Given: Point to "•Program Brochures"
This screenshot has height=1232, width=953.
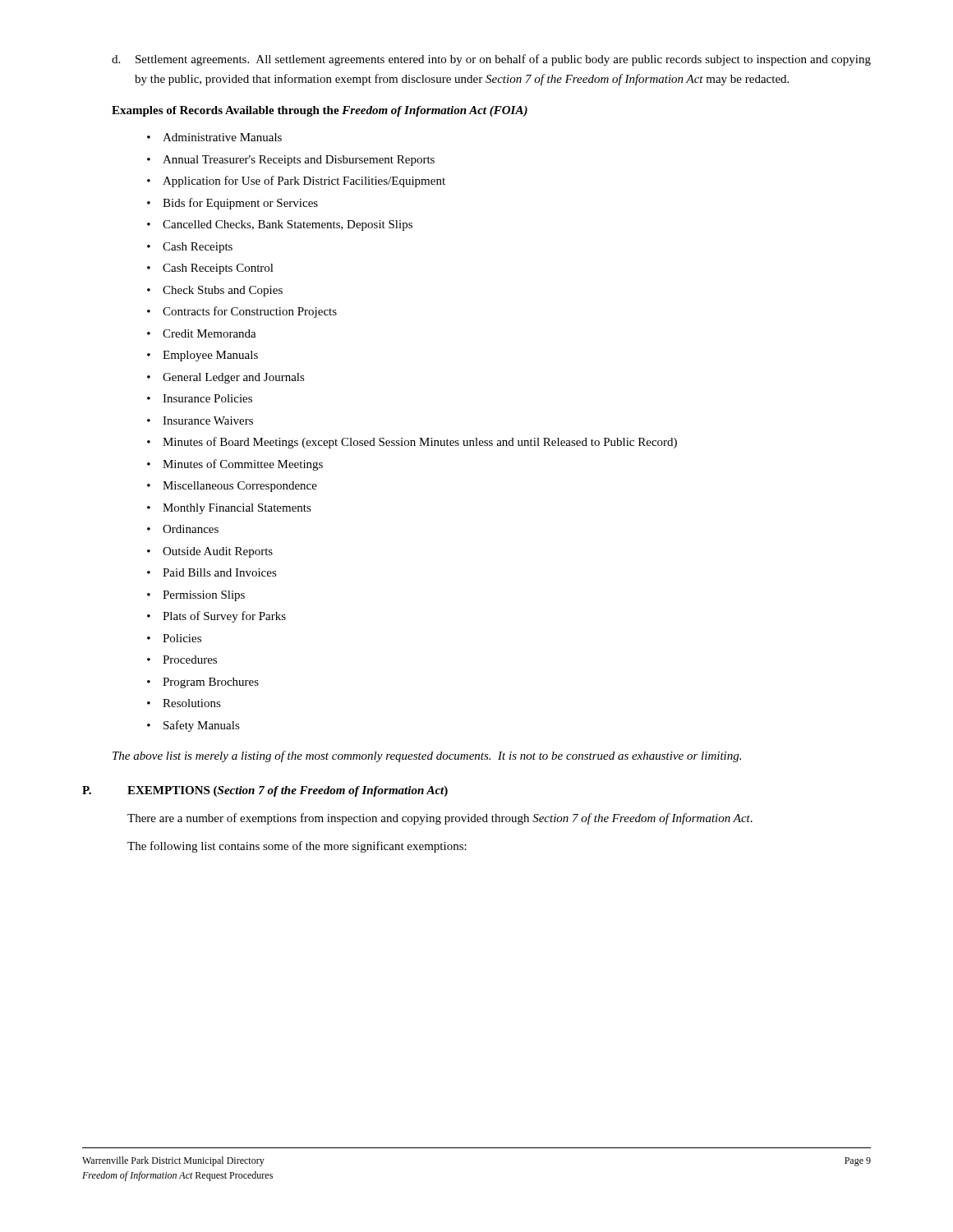Looking at the screenshot, I should [199, 682].
